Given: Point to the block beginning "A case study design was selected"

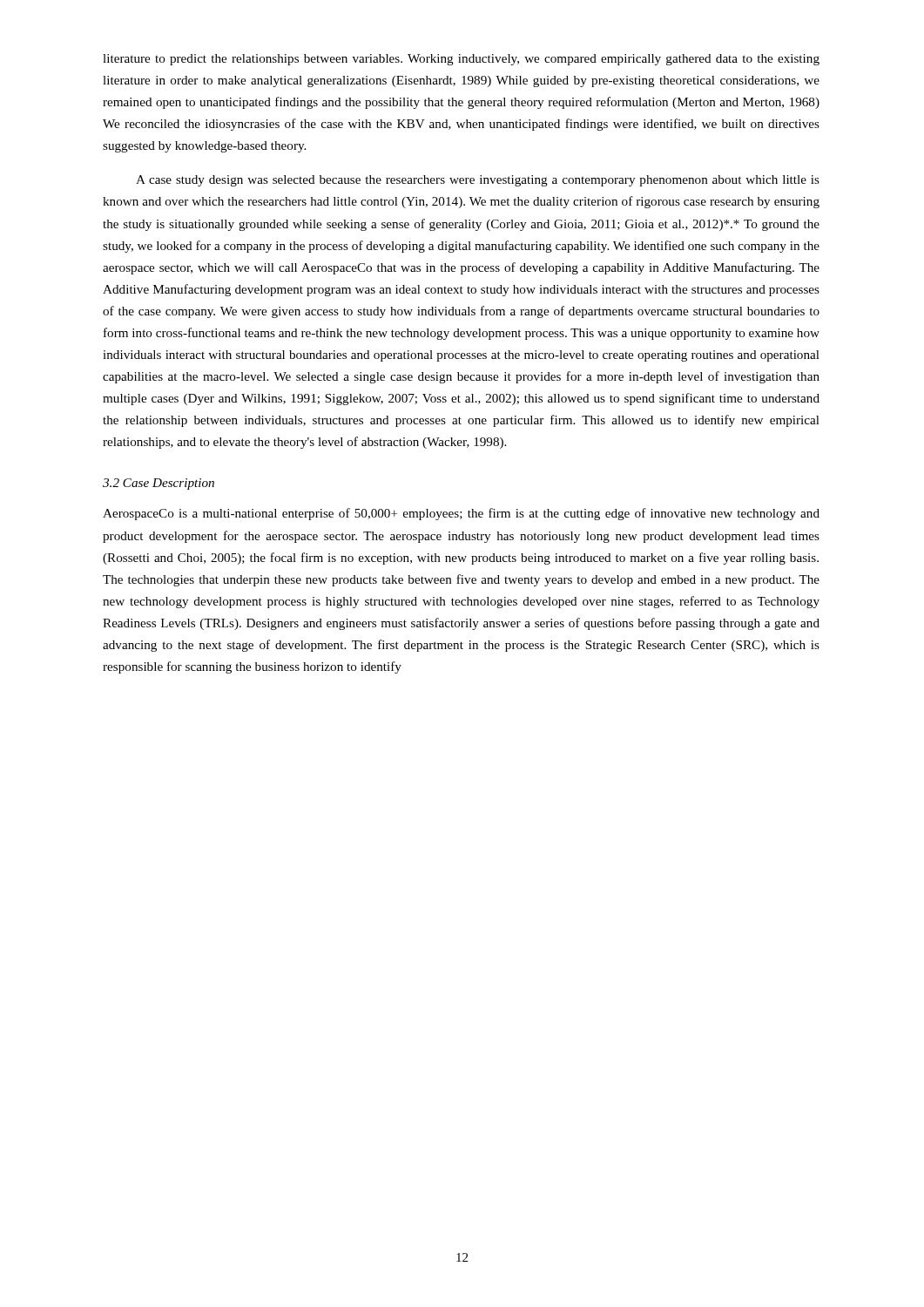Looking at the screenshot, I should (x=461, y=311).
